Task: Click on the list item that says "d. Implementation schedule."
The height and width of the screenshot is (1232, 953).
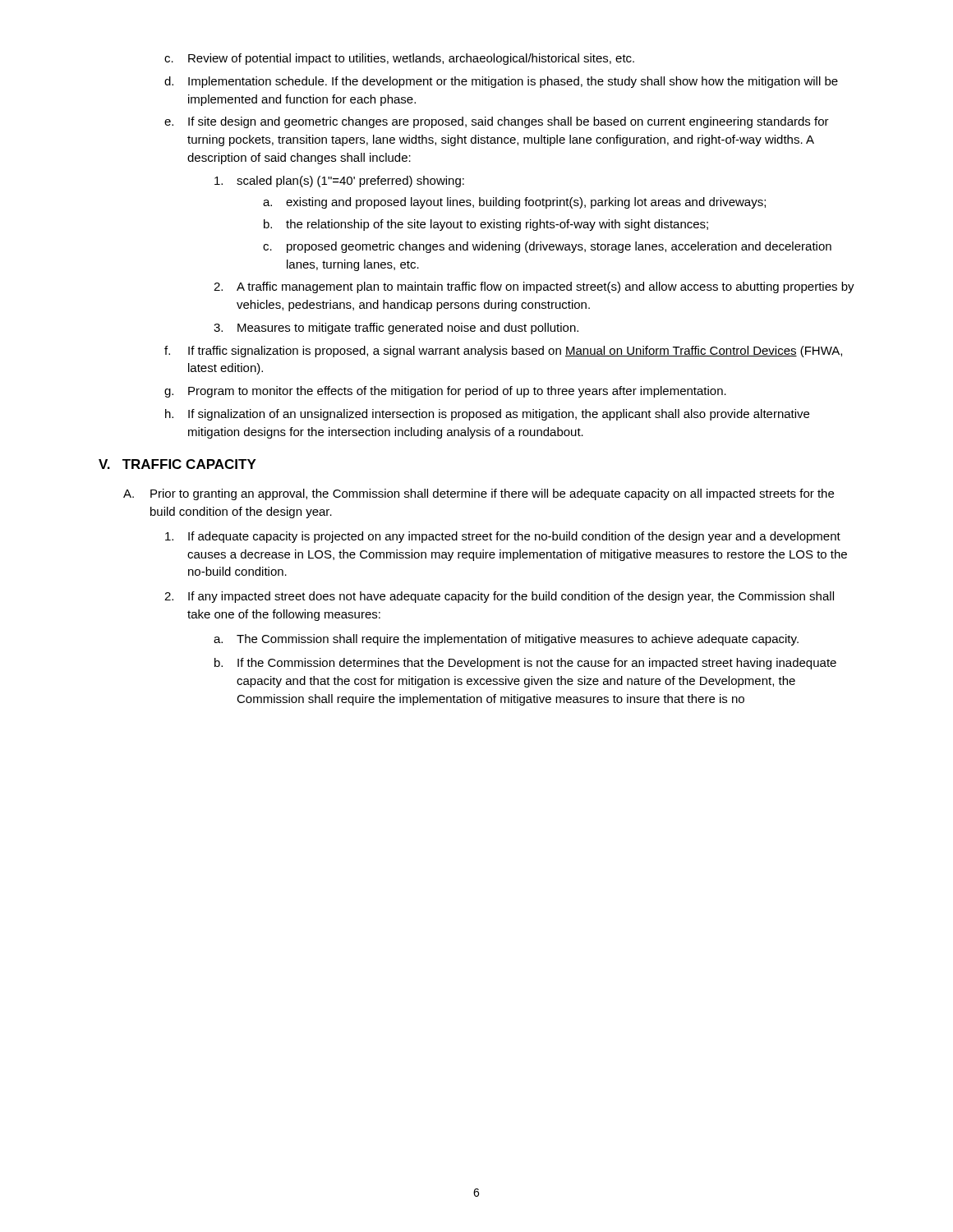Action: [509, 90]
